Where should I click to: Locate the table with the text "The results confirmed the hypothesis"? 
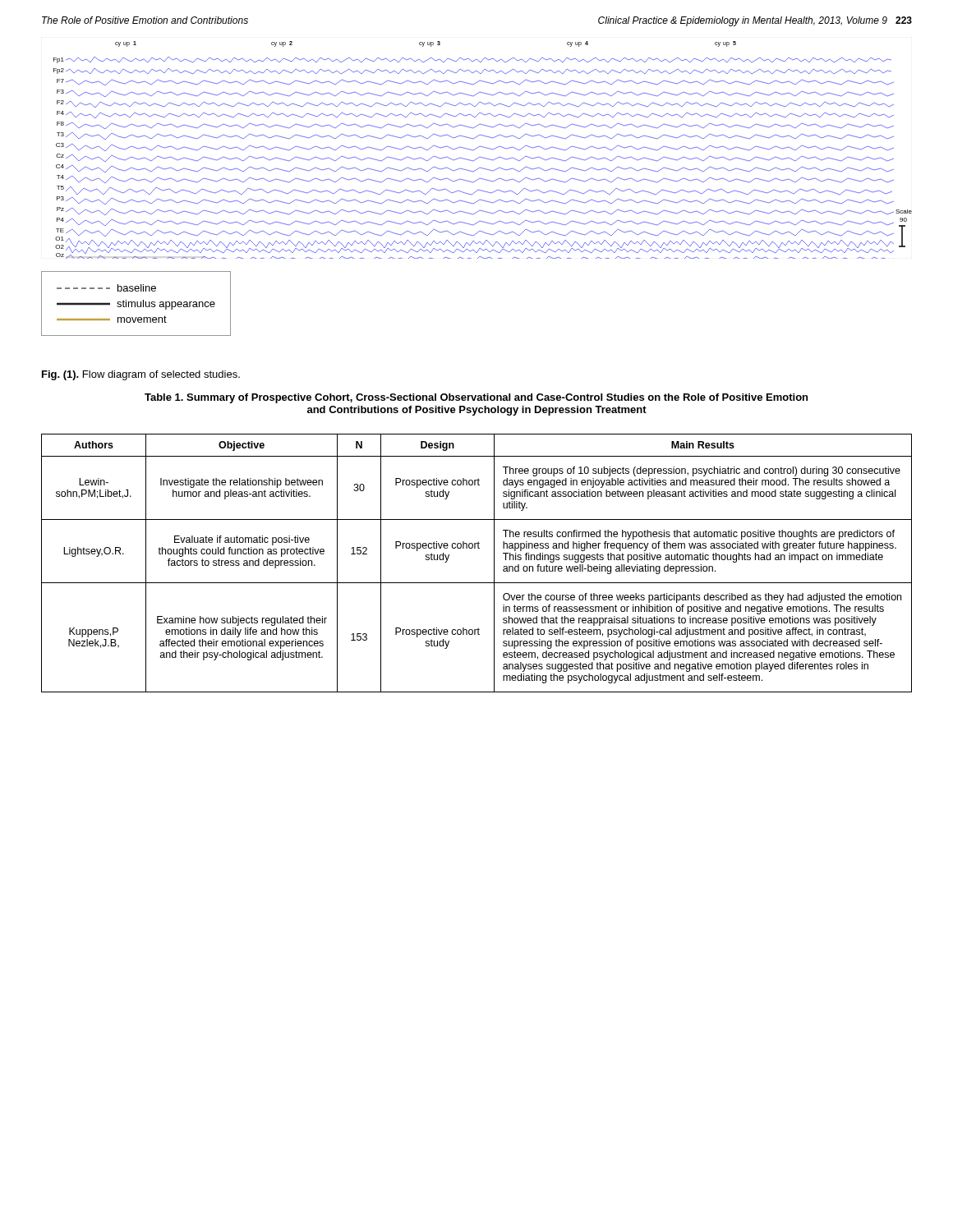click(x=476, y=563)
